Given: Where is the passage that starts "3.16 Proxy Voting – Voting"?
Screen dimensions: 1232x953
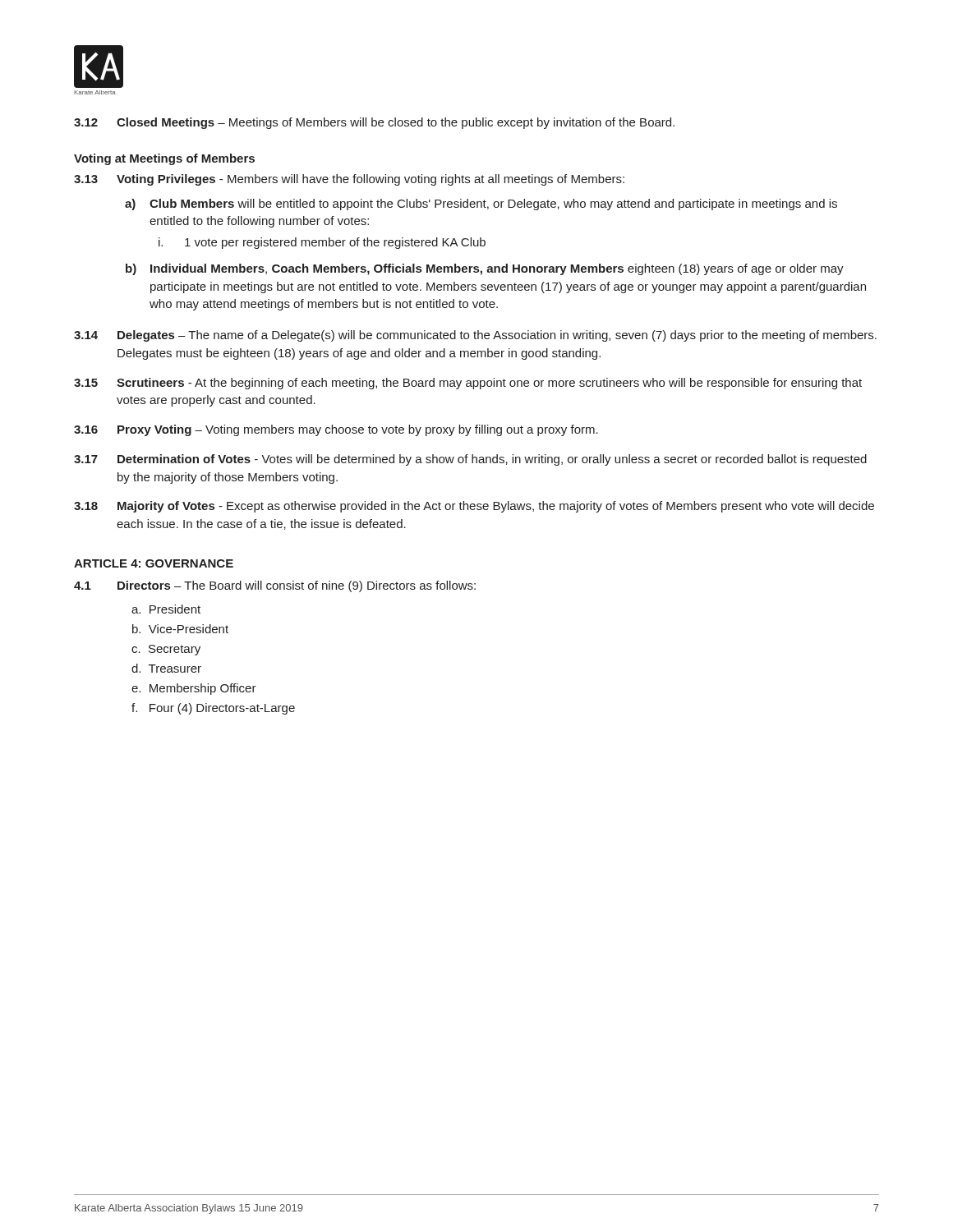Looking at the screenshot, I should [476, 429].
